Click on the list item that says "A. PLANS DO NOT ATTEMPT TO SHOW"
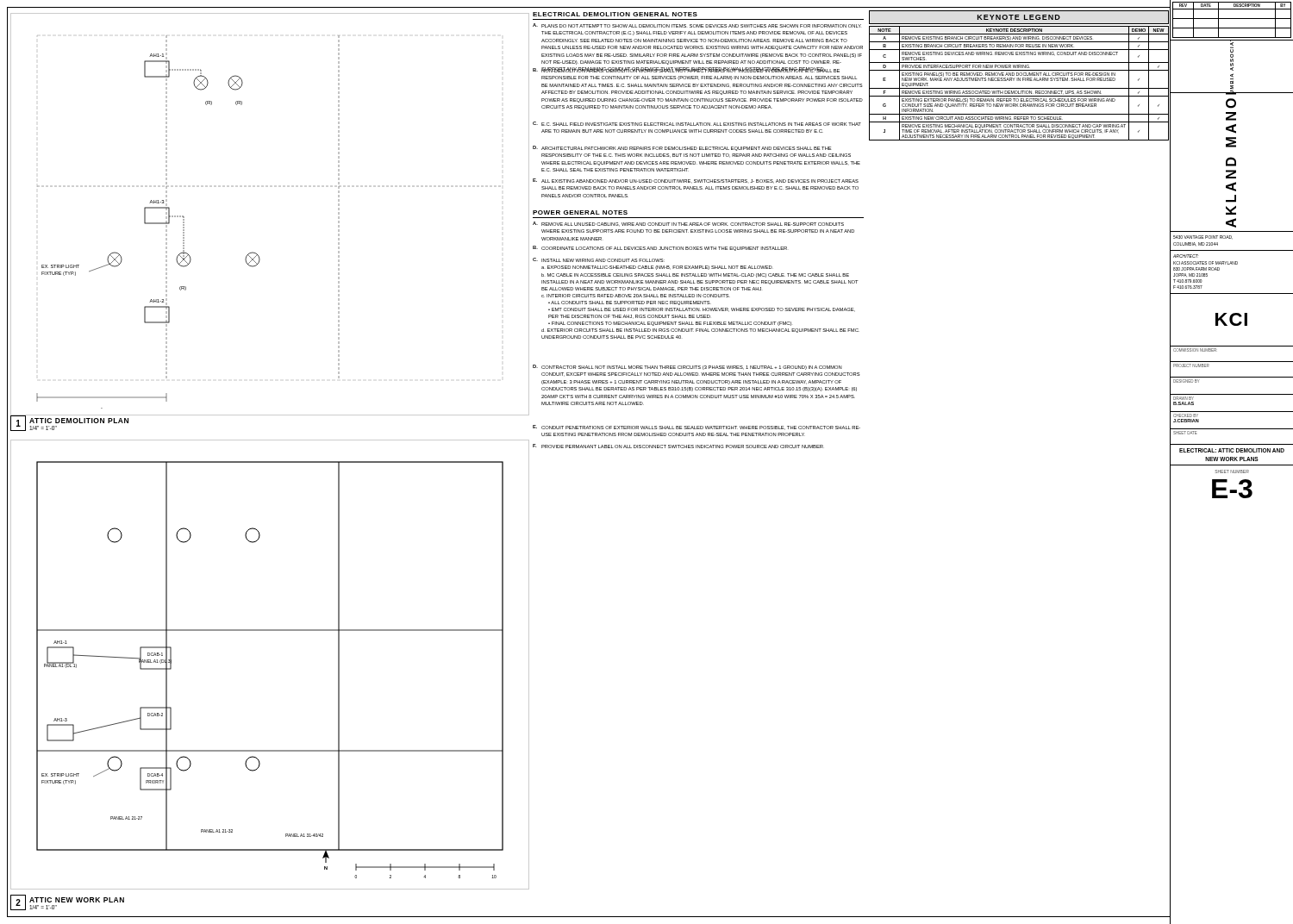The width and height of the screenshot is (1293, 924). point(698,48)
